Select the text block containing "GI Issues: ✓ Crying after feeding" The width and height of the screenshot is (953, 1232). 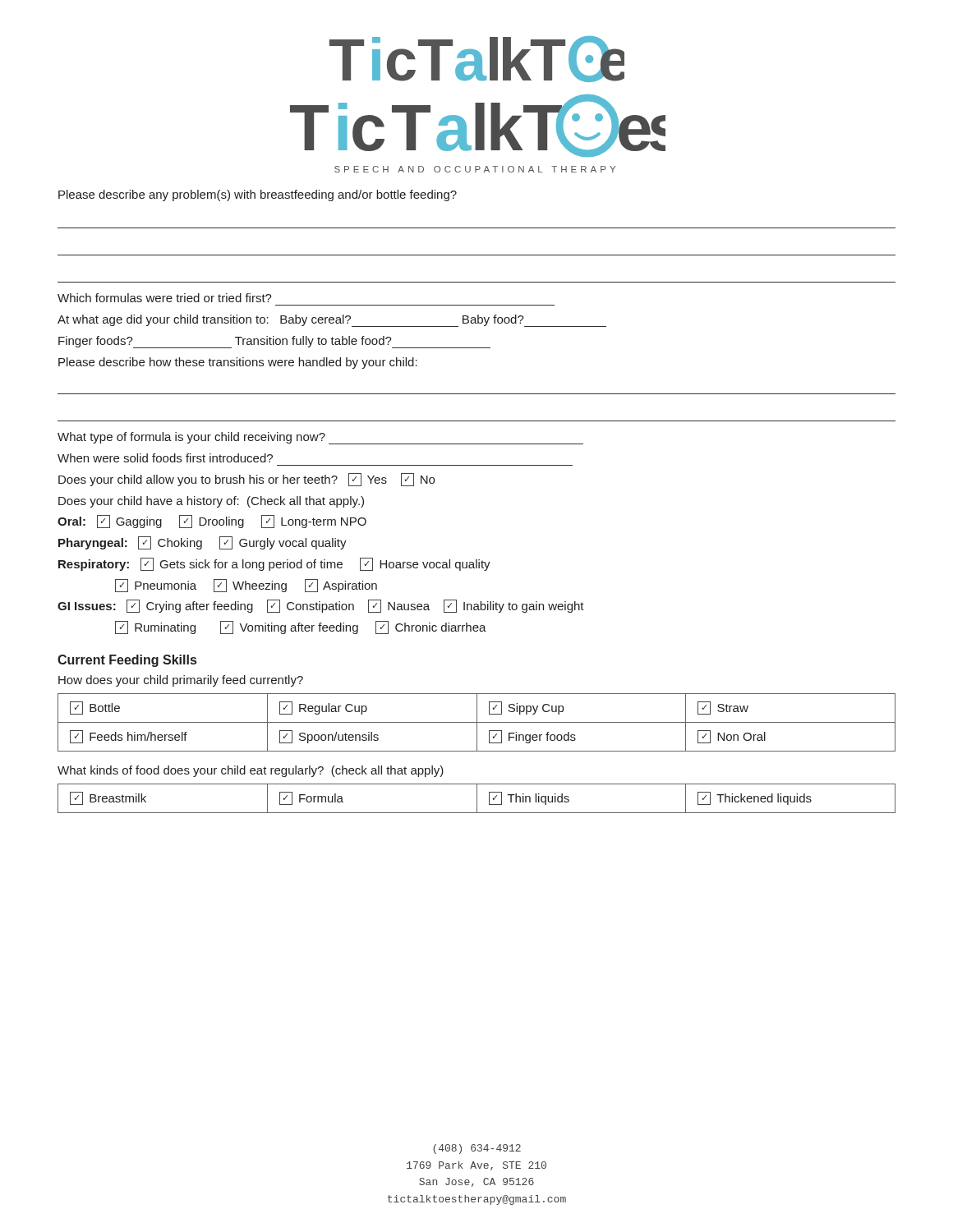point(321,606)
